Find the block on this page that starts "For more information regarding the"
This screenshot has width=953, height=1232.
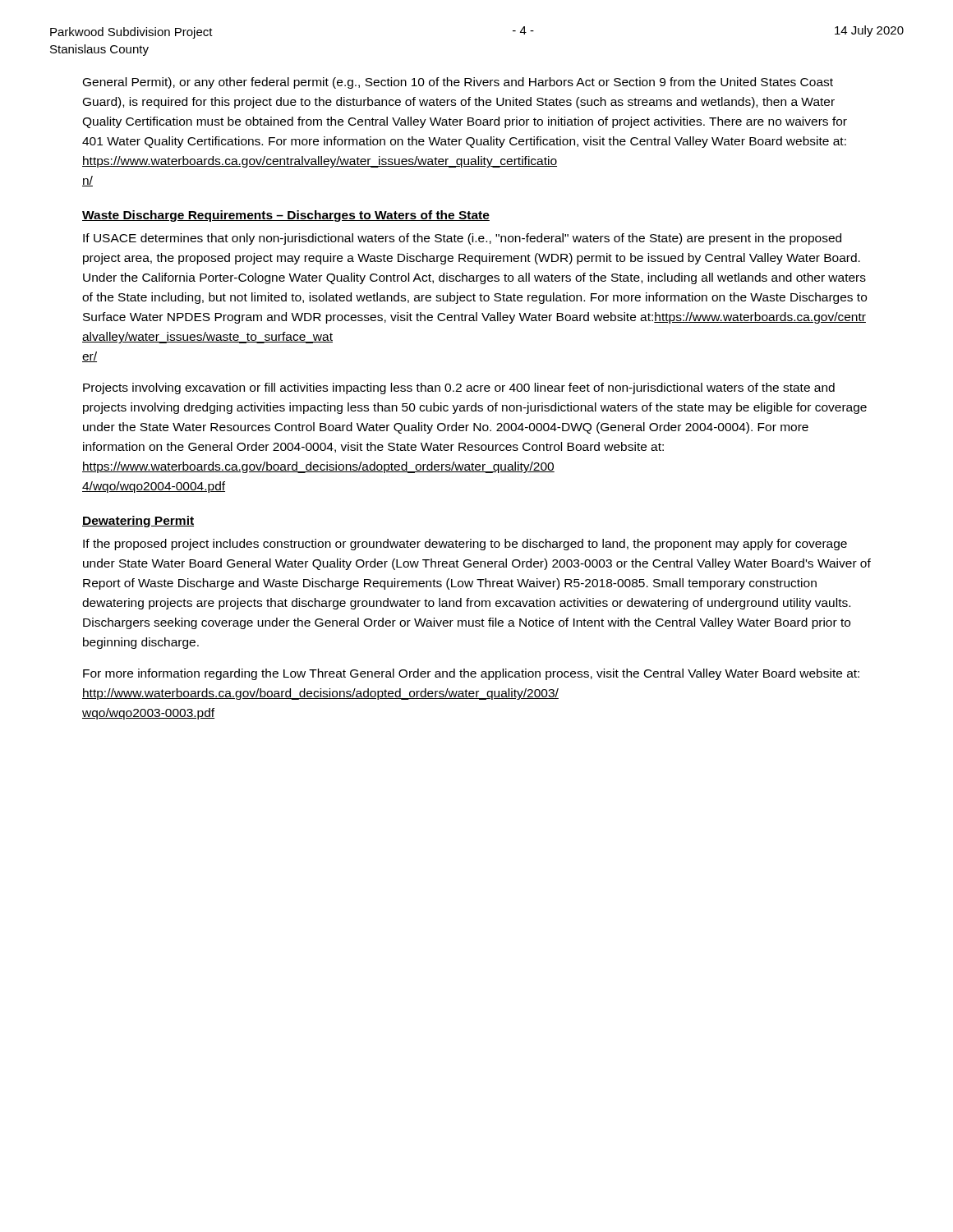pyautogui.click(x=471, y=693)
